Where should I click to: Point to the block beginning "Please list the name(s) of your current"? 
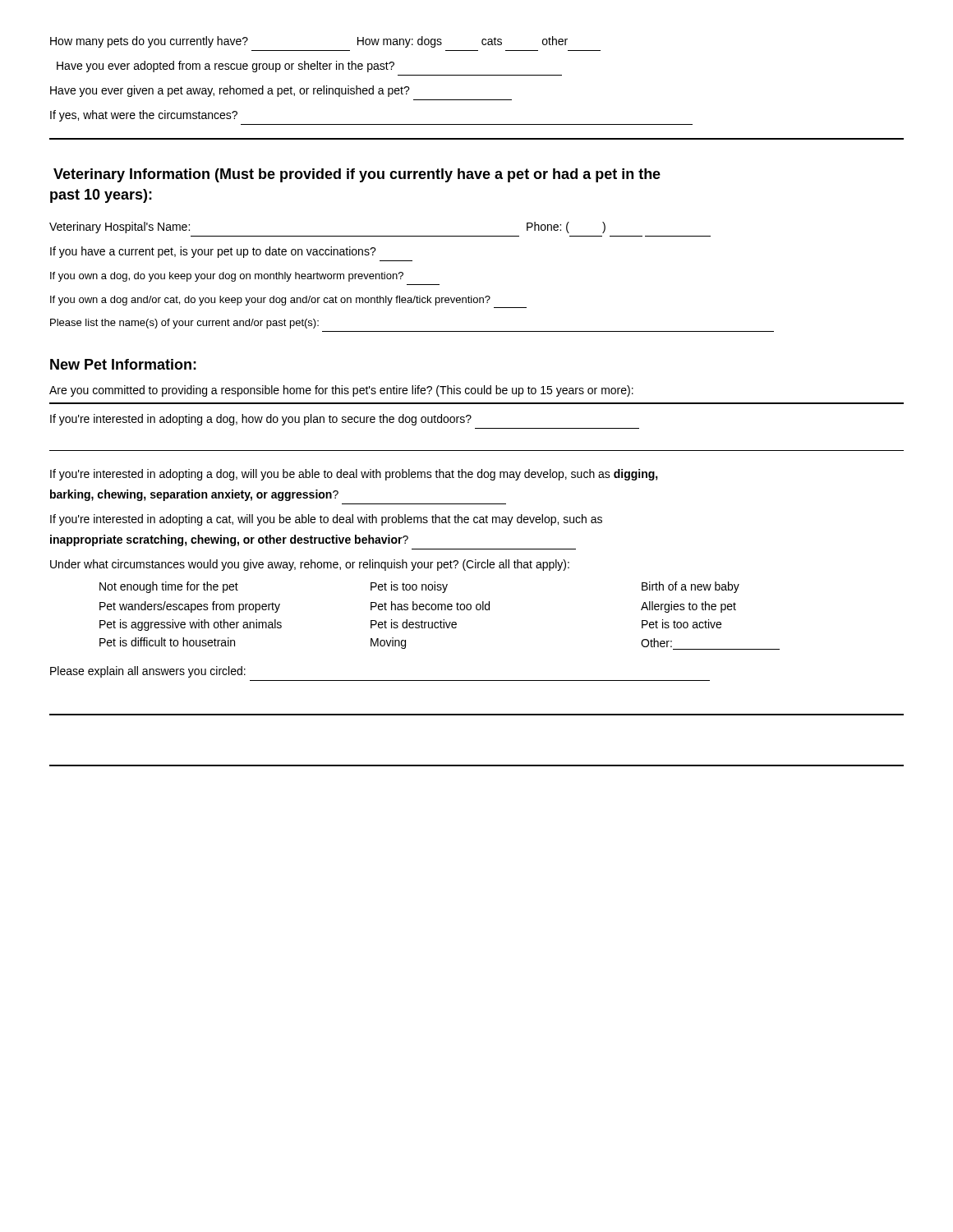[412, 323]
